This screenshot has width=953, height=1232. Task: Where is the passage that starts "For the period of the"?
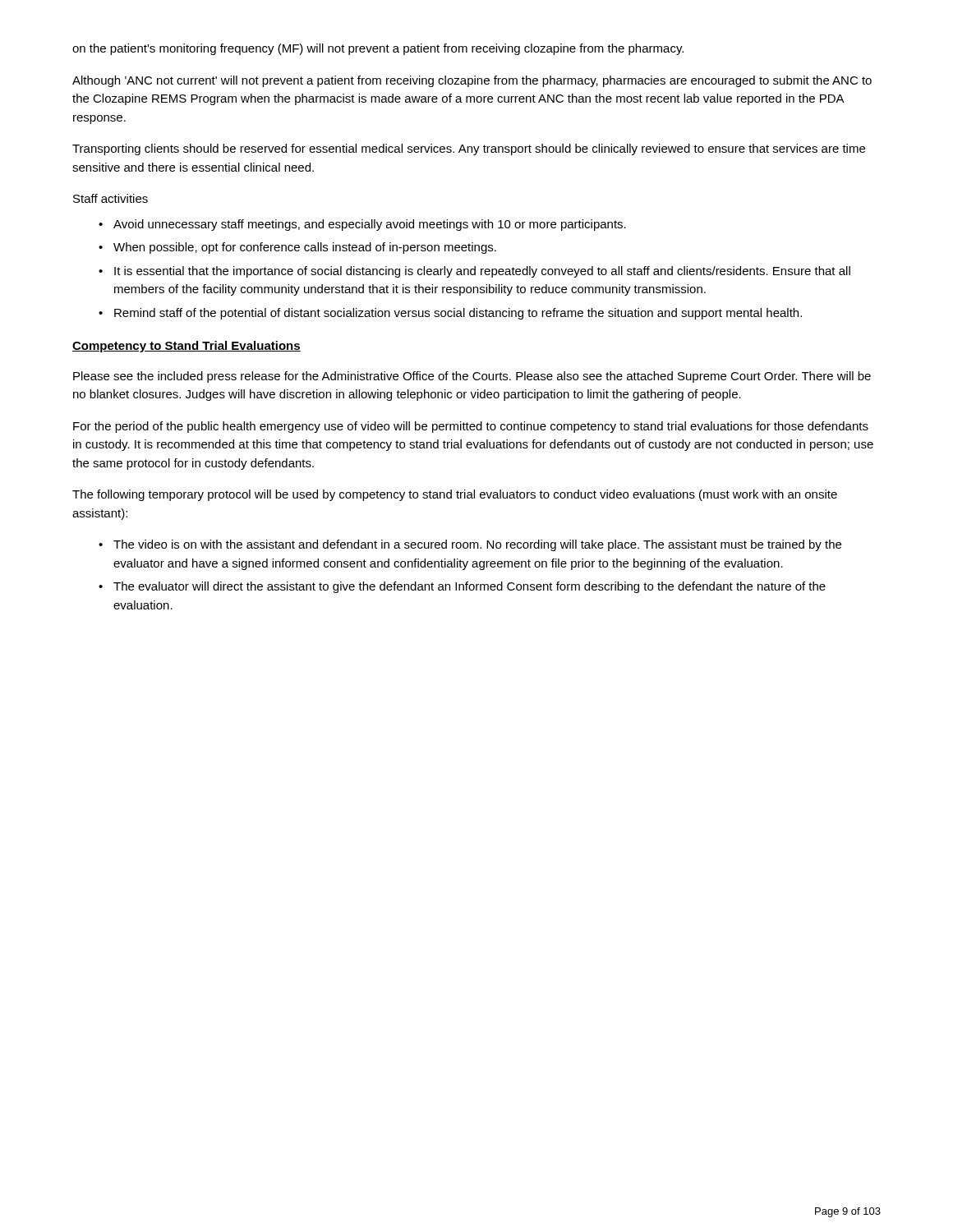[x=473, y=444]
